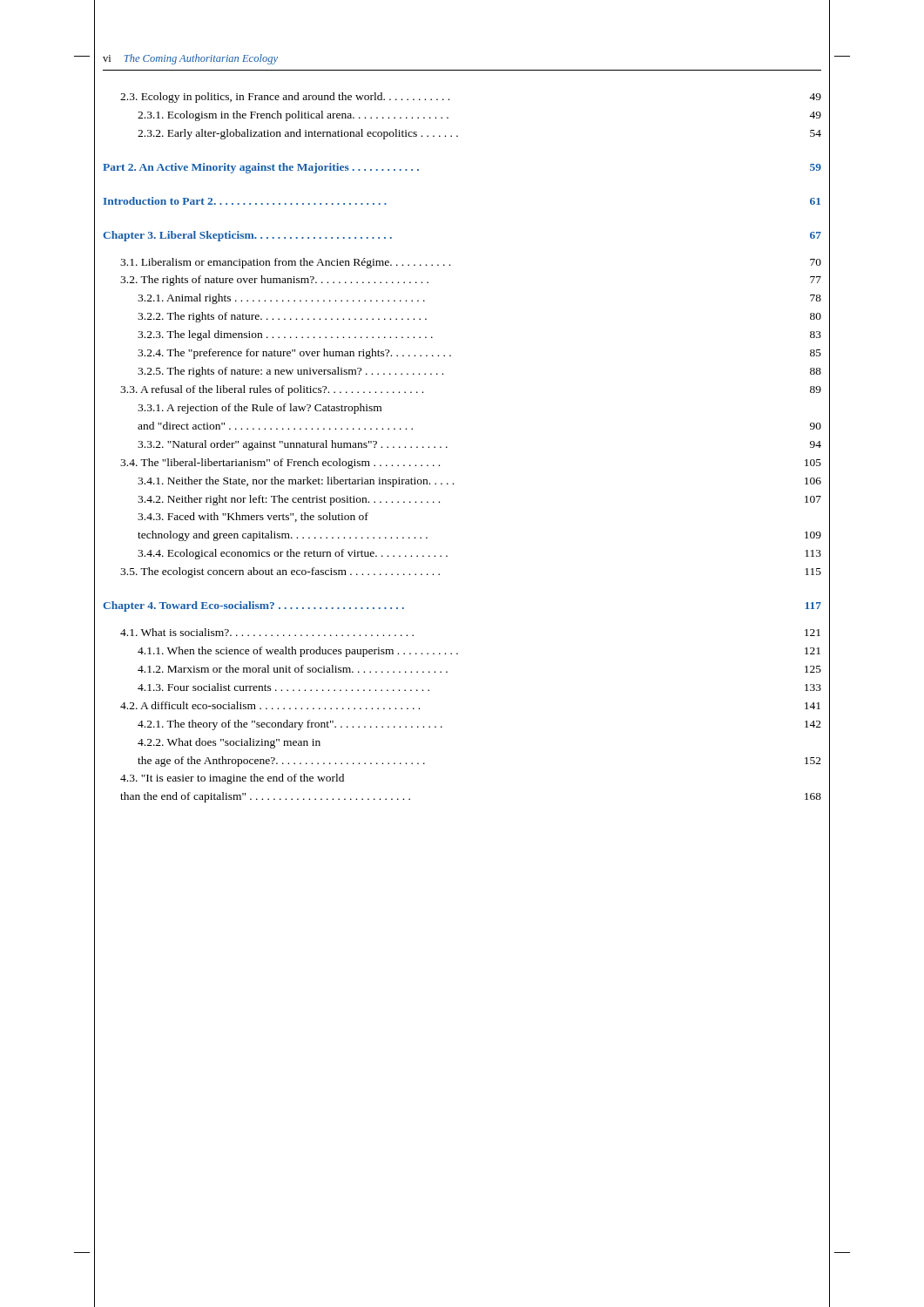Point to the block starting "Part 2. An Active Minority against"

tap(229, 168)
